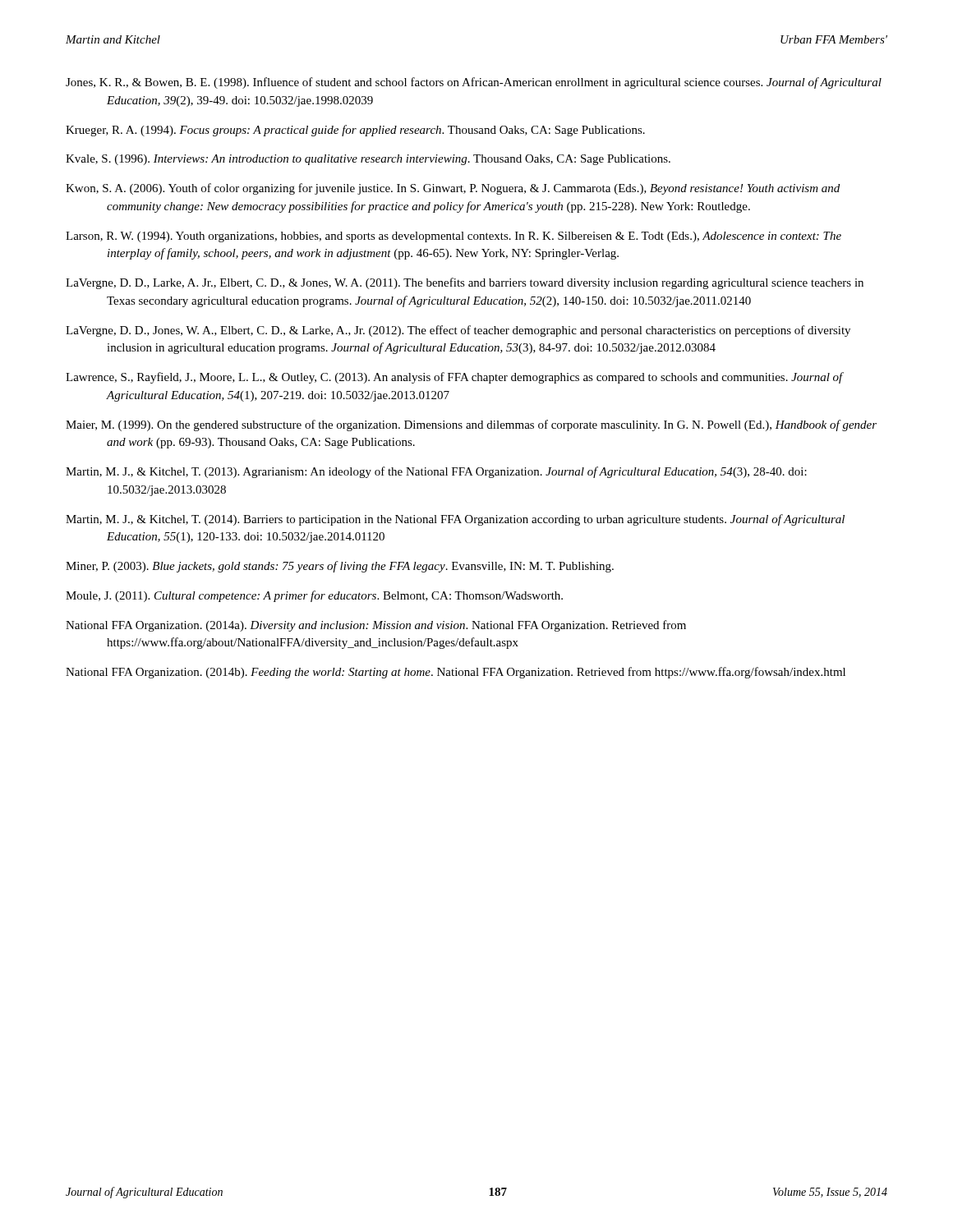The width and height of the screenshot is (953, 1232).
Task: Select the list item with the text "Martin, M. J., & Kitchel, T. (2014). Barriers"
Action: tap(455, 528)
